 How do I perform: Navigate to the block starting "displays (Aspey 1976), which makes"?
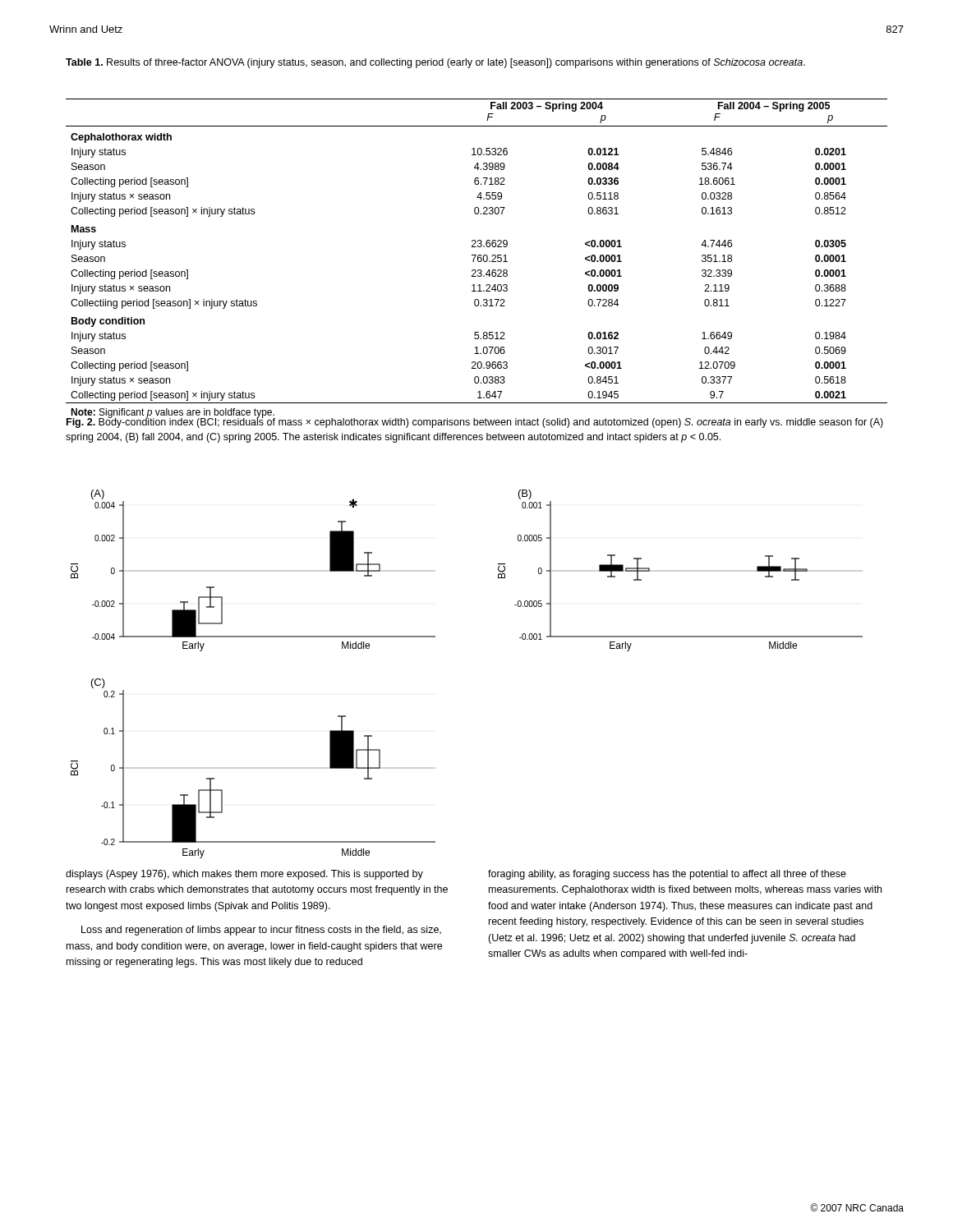tap(265, 918)
